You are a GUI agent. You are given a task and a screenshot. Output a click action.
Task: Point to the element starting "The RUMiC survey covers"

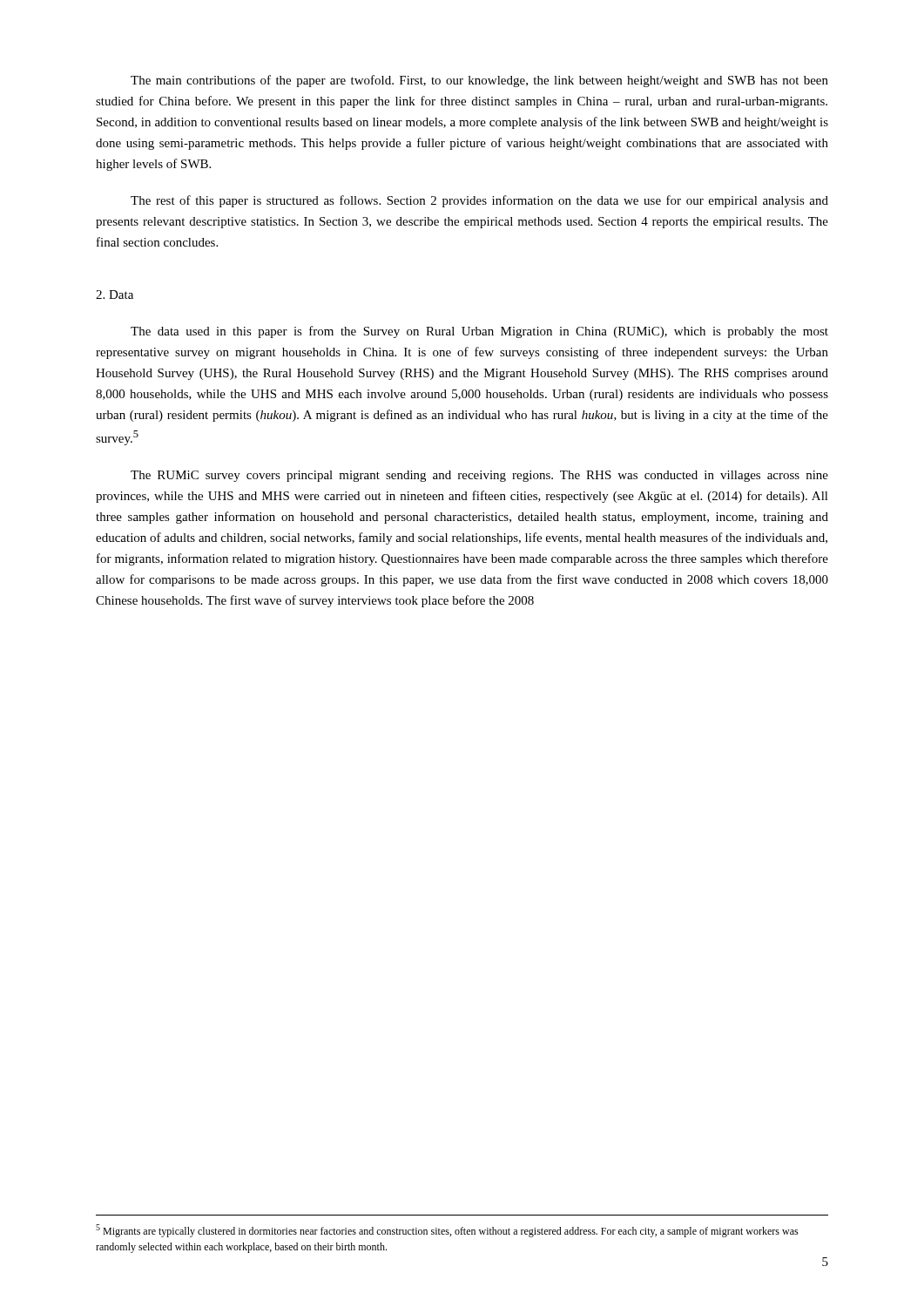[x=462, y=538]
